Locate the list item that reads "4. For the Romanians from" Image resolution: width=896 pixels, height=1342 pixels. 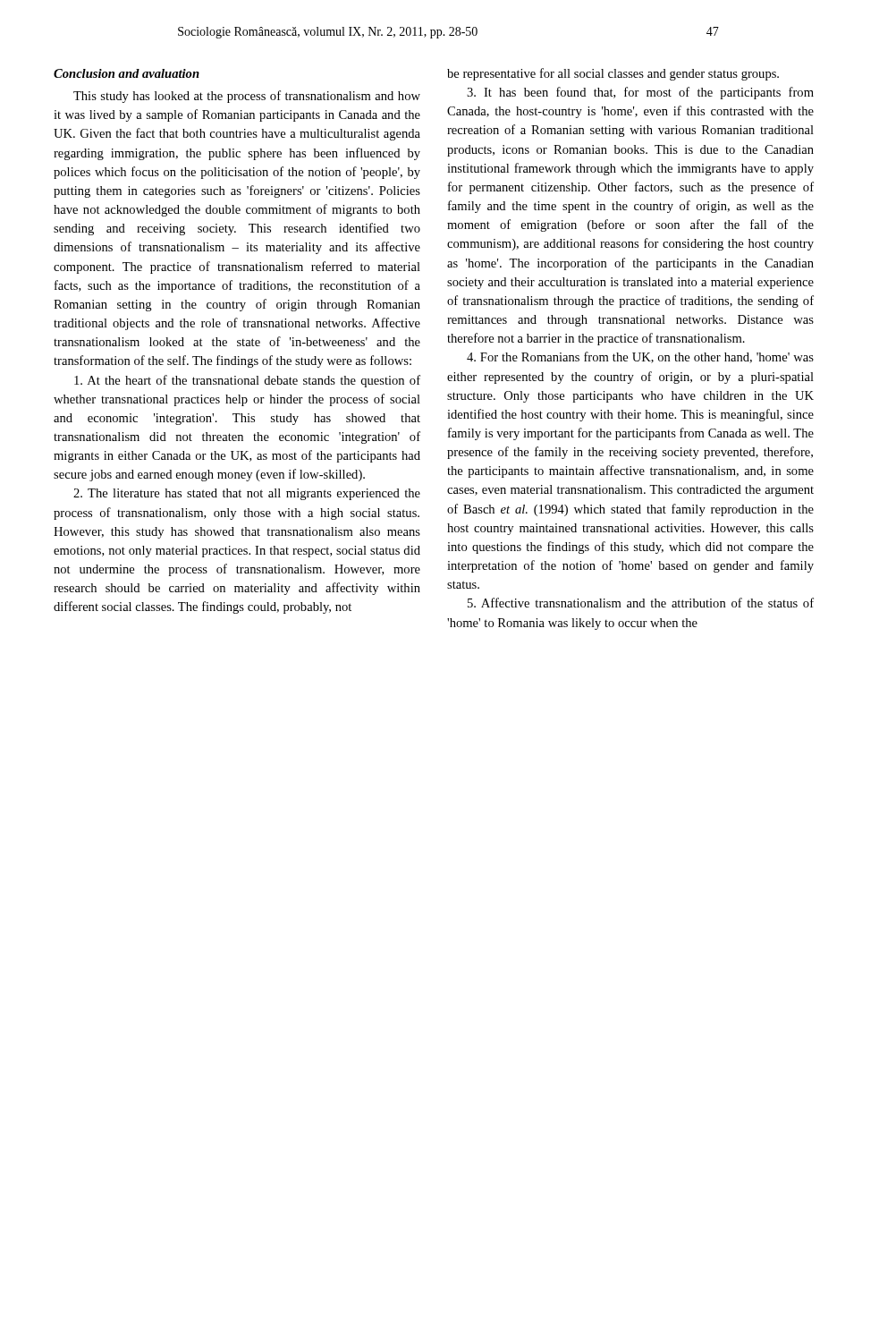pos(630,471)
